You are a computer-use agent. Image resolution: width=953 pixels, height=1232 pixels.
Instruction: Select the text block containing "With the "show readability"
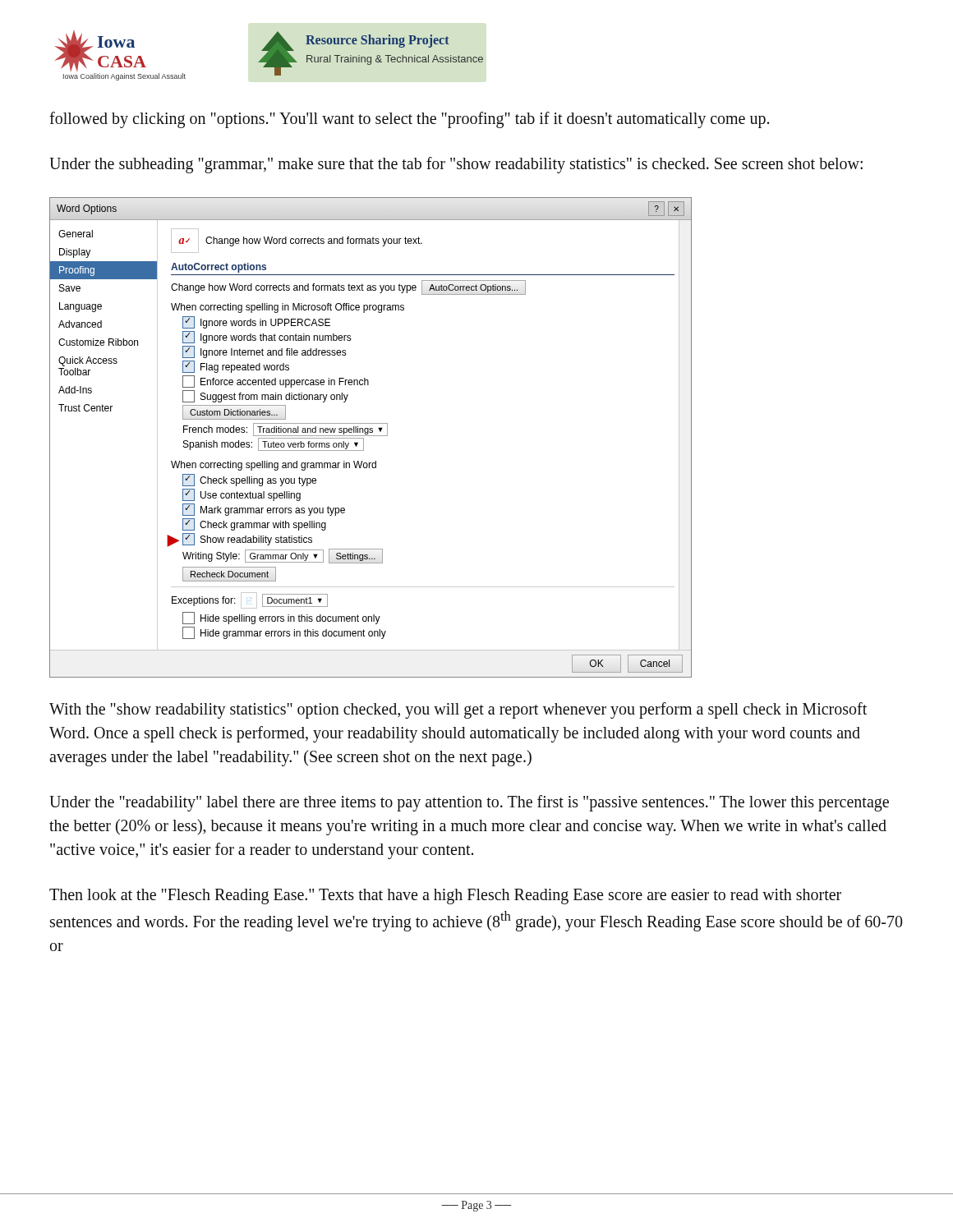coord(458,733)
